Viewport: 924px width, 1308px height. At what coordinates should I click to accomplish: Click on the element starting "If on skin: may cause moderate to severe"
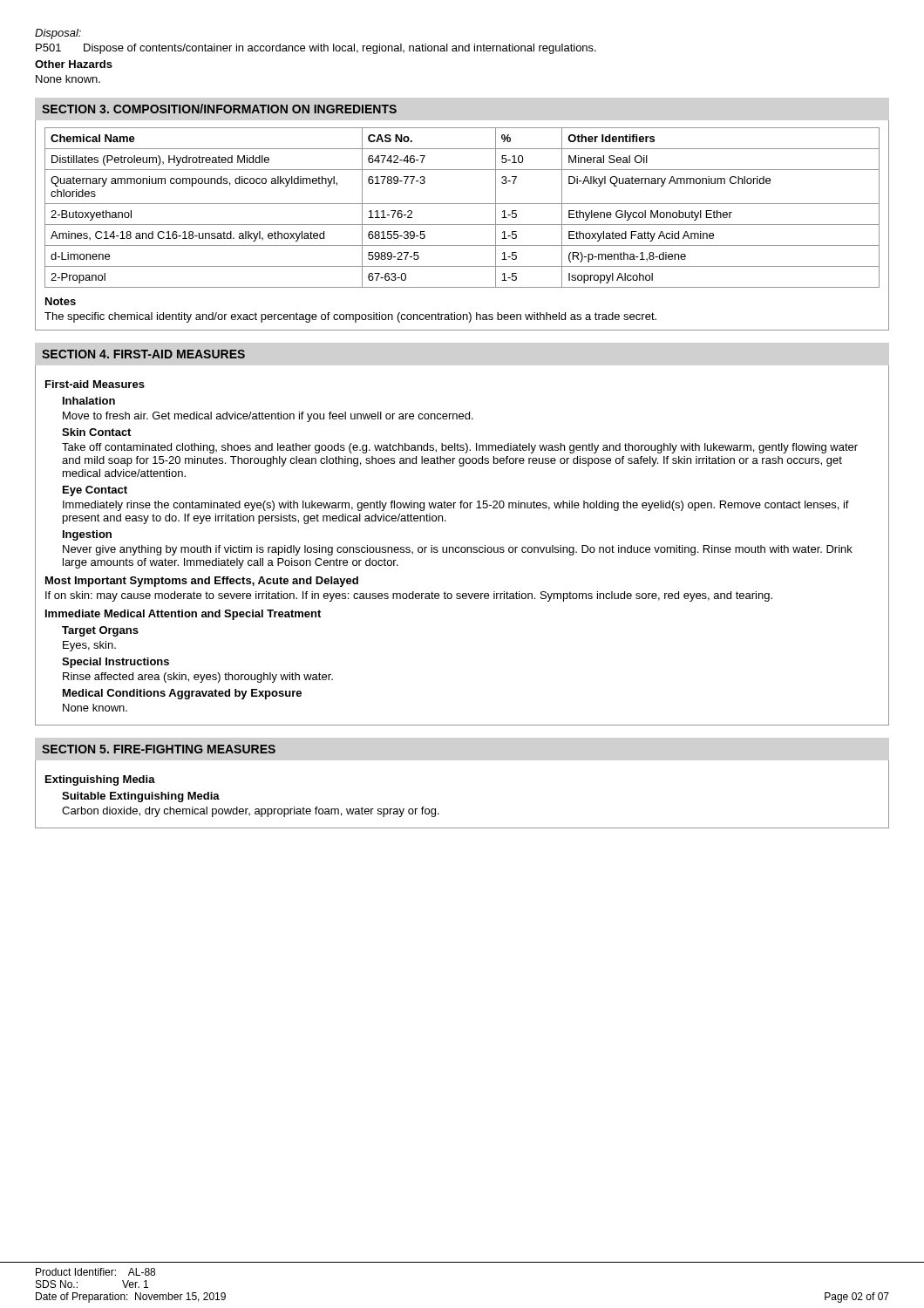click(x=409, y=595)
